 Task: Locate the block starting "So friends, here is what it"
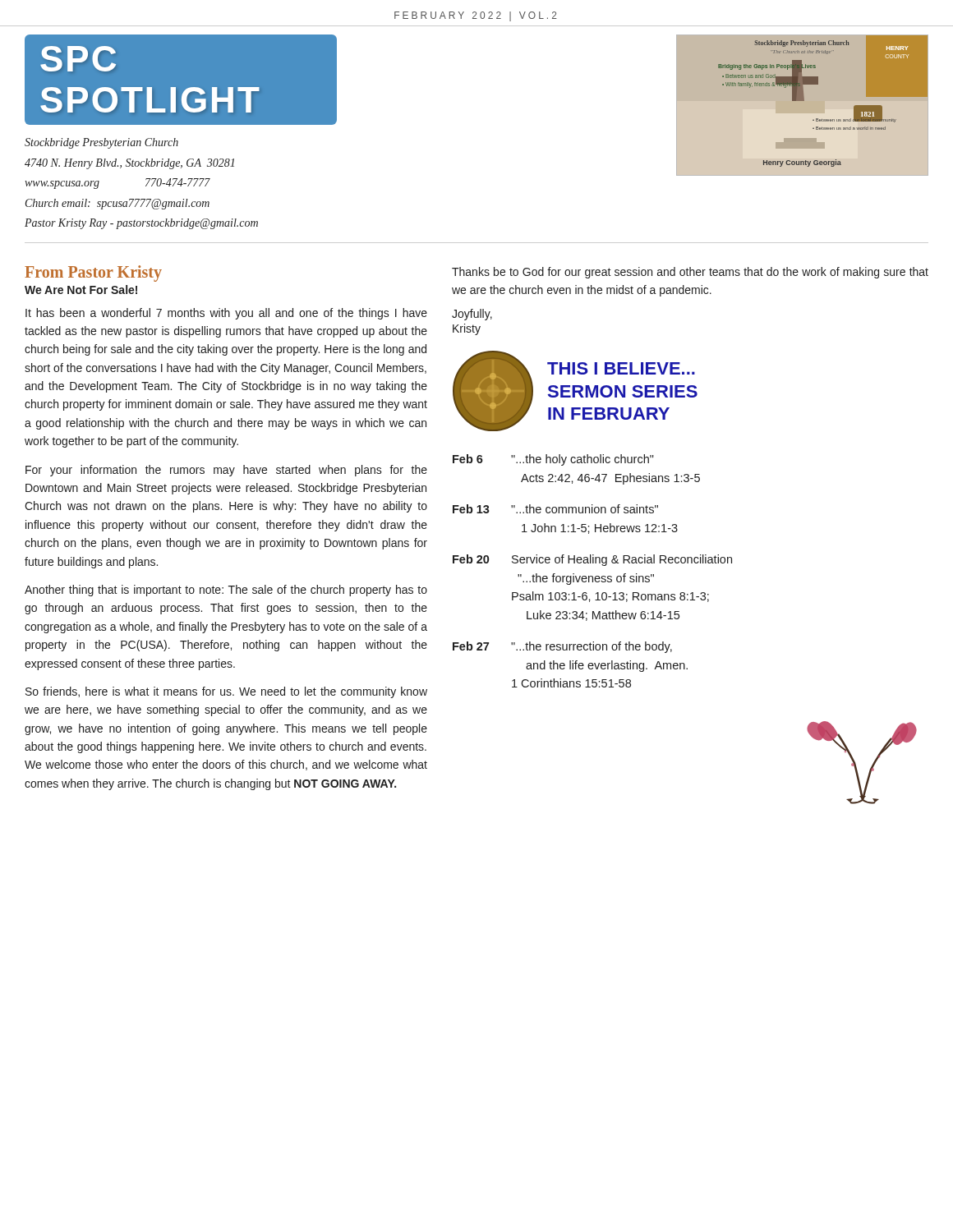pyautogui.click(x=226, y=737)
